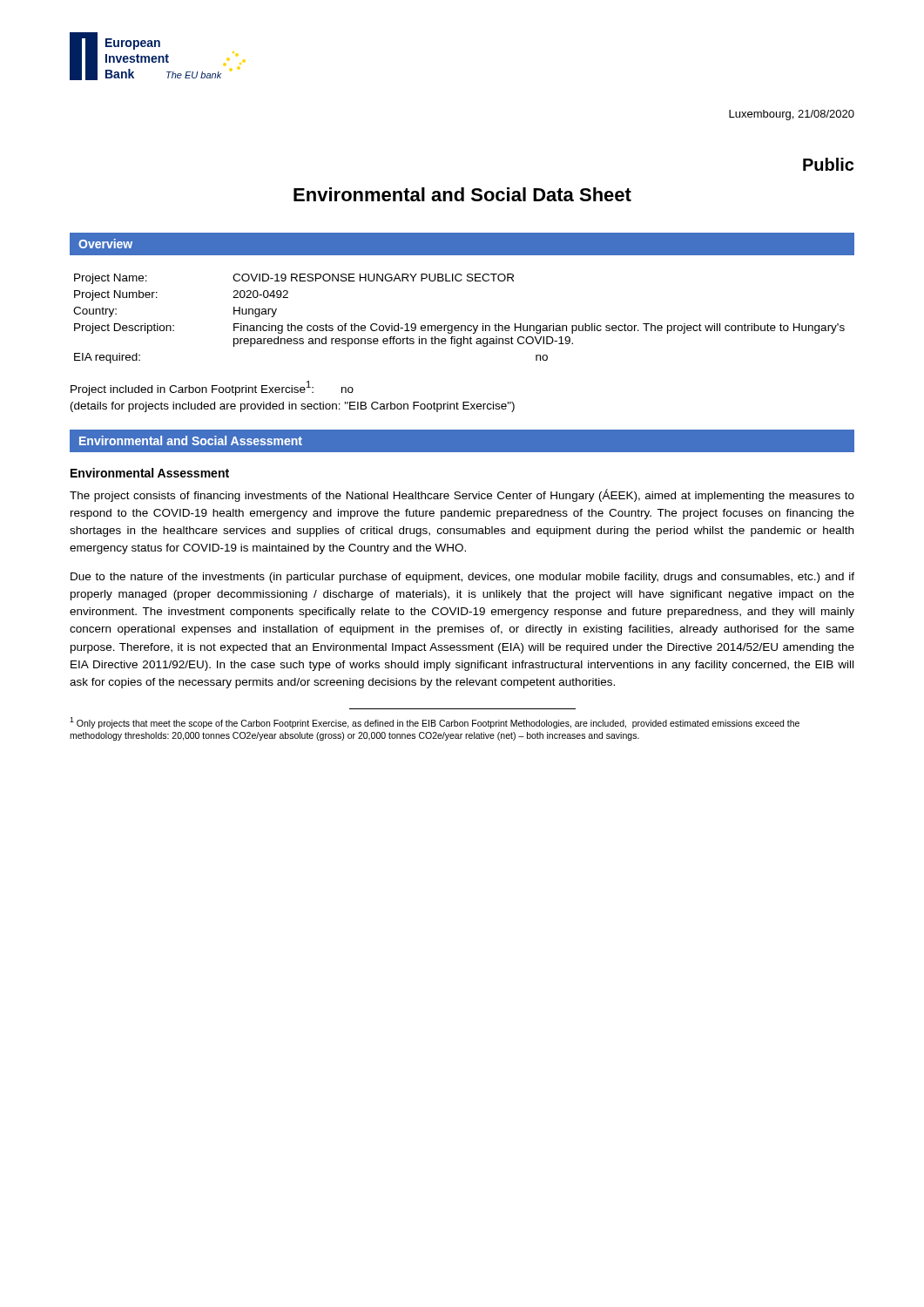Click on the logo

[x=462, y=59]
